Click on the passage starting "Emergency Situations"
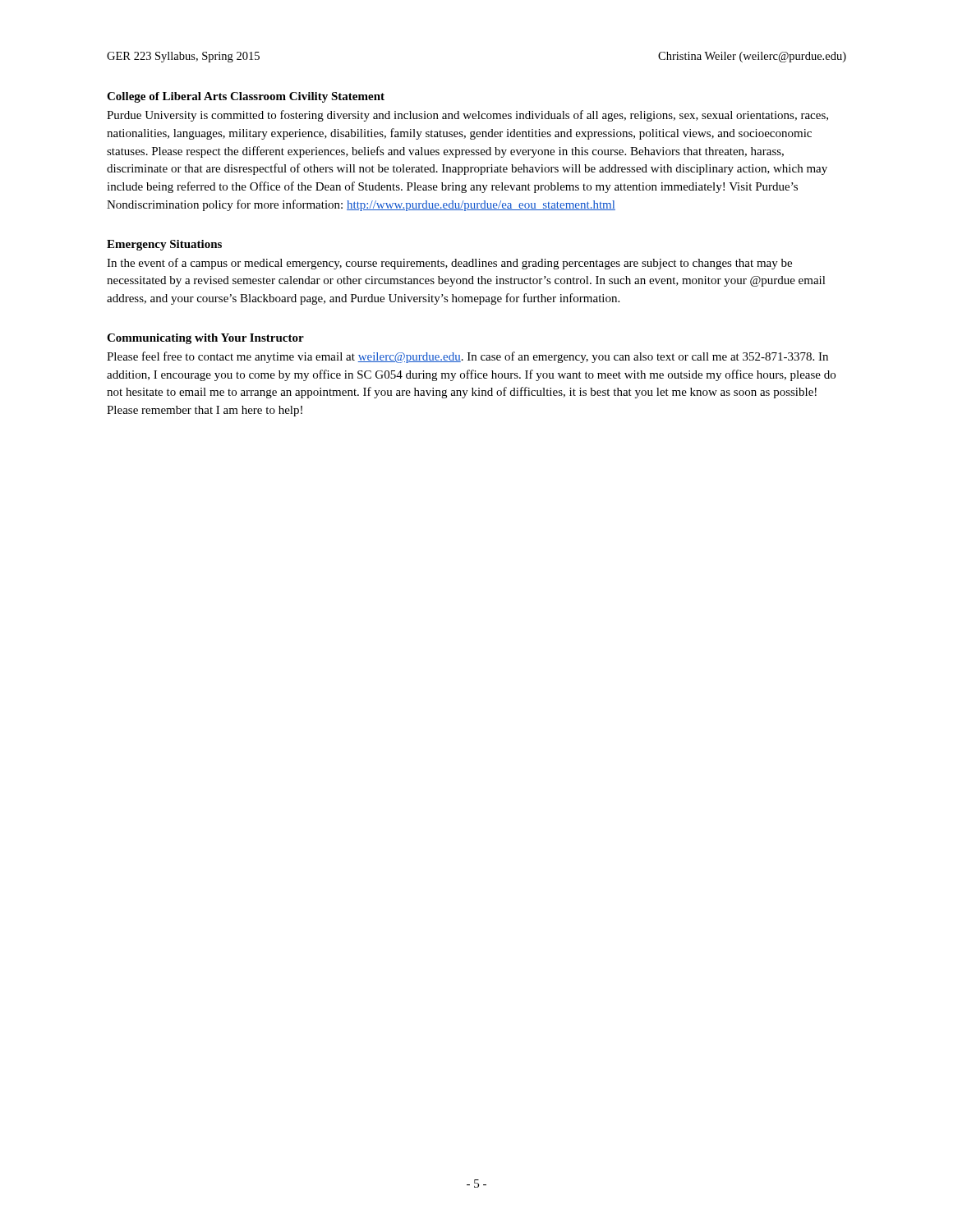The height and width of the screenshot is (1232, 953). pos(164,244)
